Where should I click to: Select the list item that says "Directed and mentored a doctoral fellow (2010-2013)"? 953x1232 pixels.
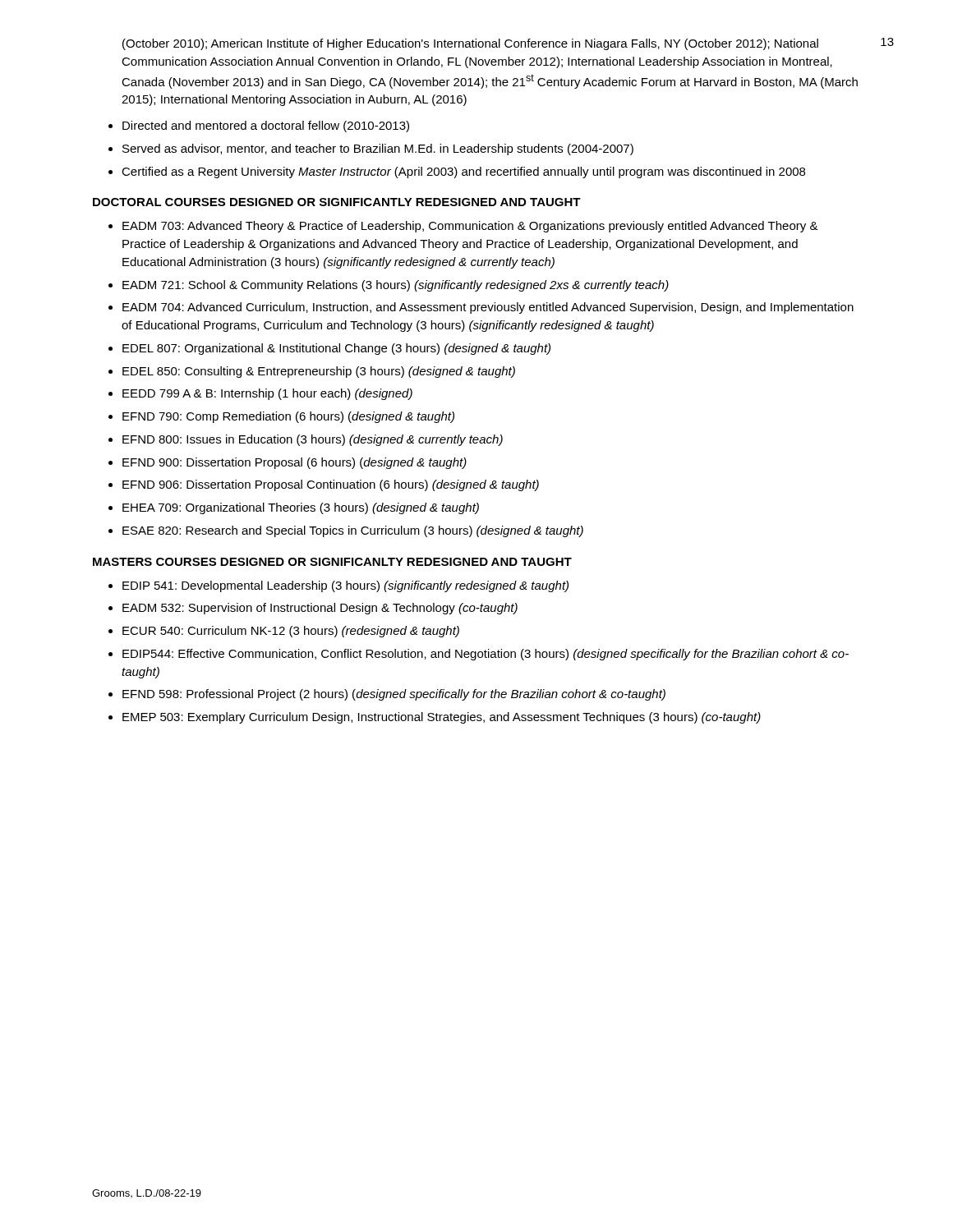coord(266,125)
